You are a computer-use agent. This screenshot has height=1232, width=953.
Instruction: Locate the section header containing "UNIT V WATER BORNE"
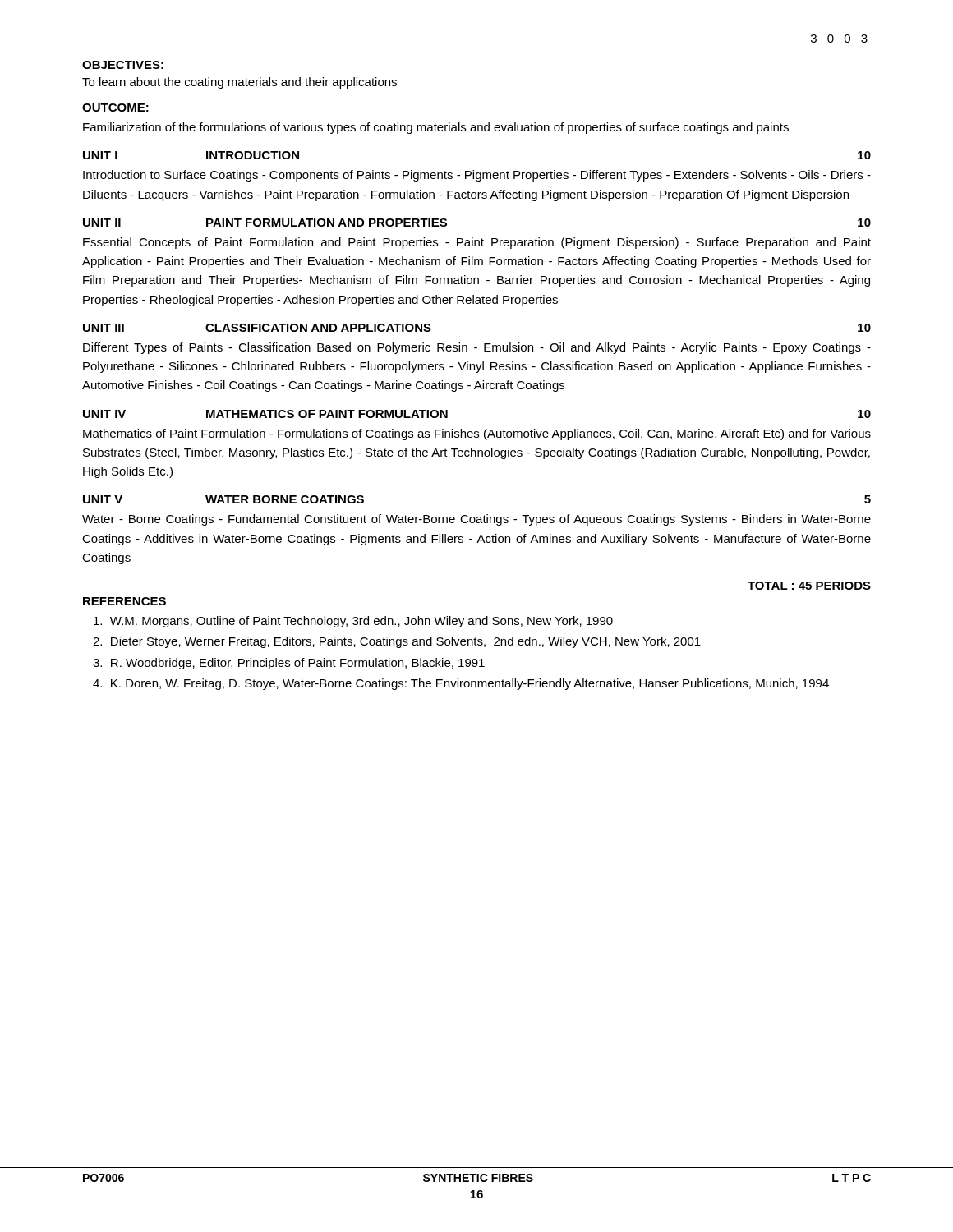pyautogui.click(x=101, y=499)
